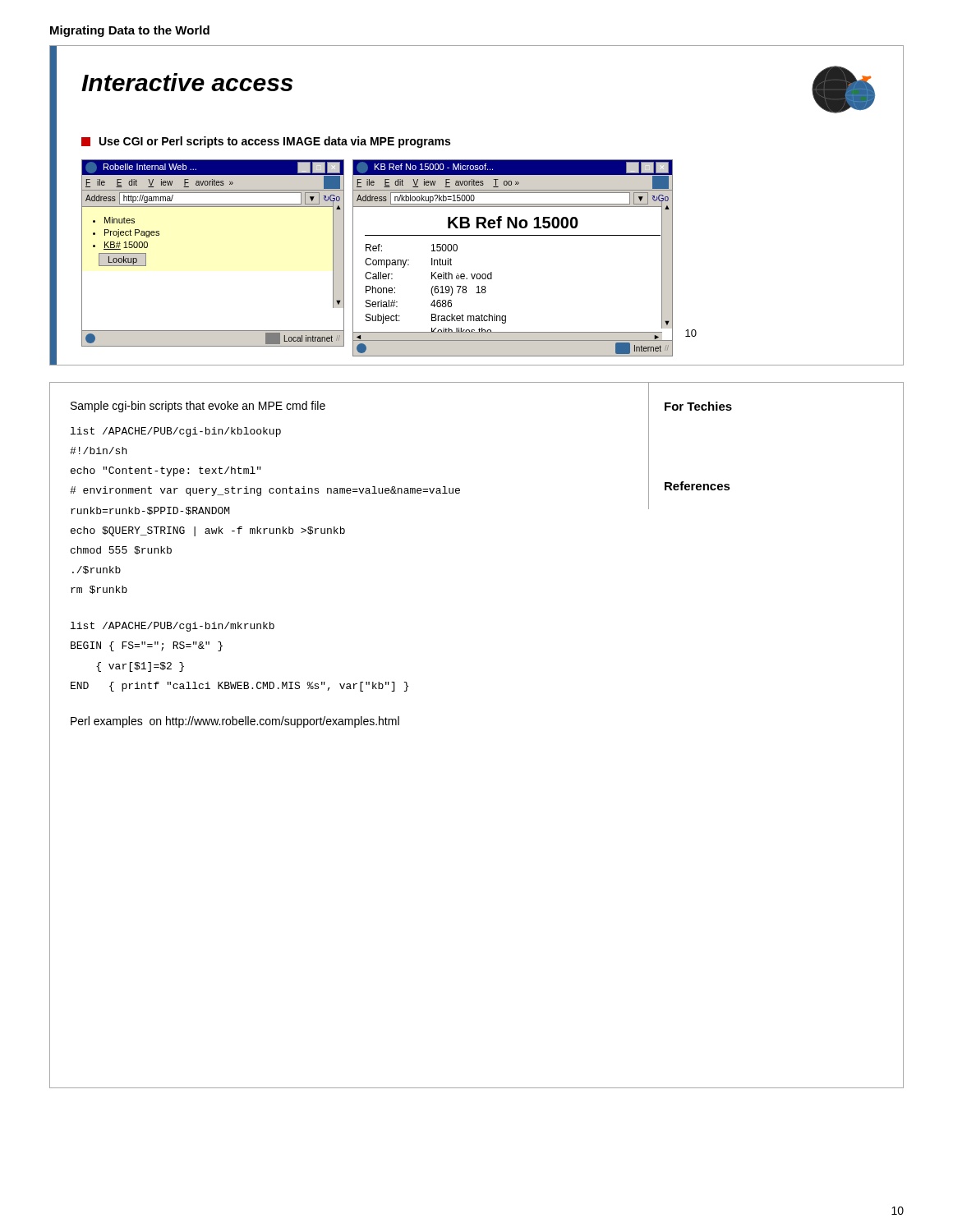Navigate to the region starting "BEGIN { FS="="; RS="&""
Screen dimensions: 1232x953
pyautogui.click(x=147, y=646)
